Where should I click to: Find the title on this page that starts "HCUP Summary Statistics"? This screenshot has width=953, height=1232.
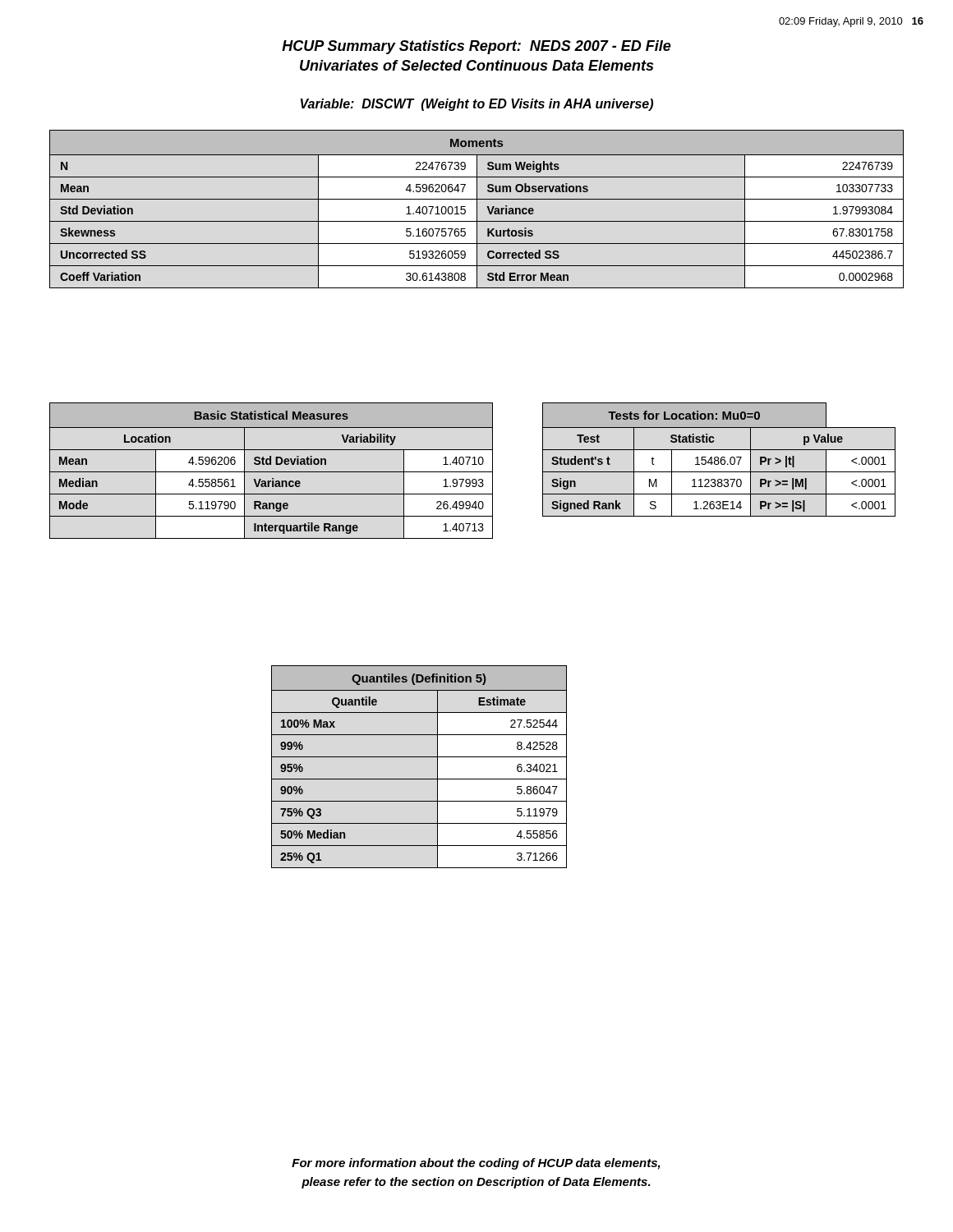click(x=476, y=56)
